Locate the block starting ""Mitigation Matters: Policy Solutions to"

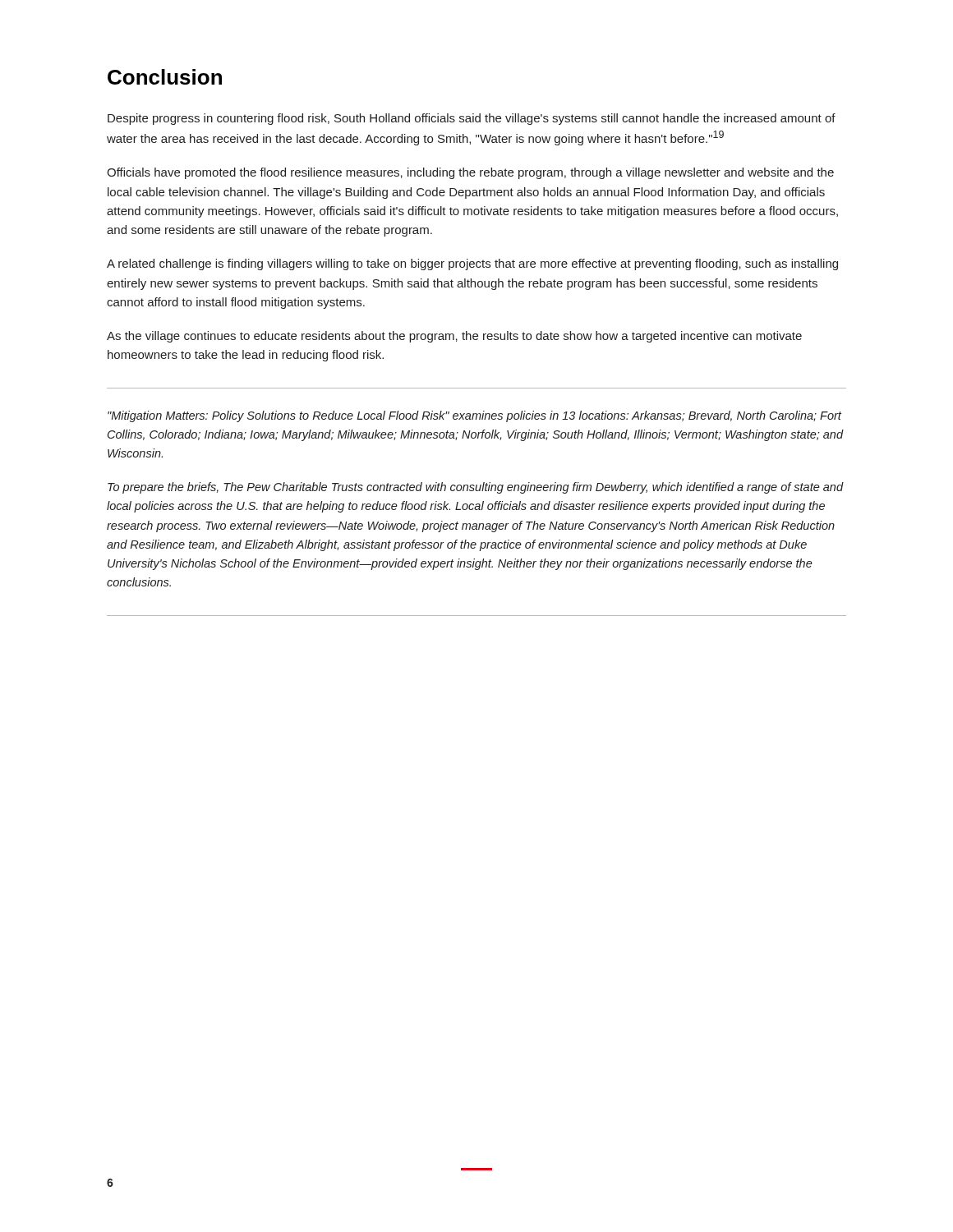pos(475,434)
